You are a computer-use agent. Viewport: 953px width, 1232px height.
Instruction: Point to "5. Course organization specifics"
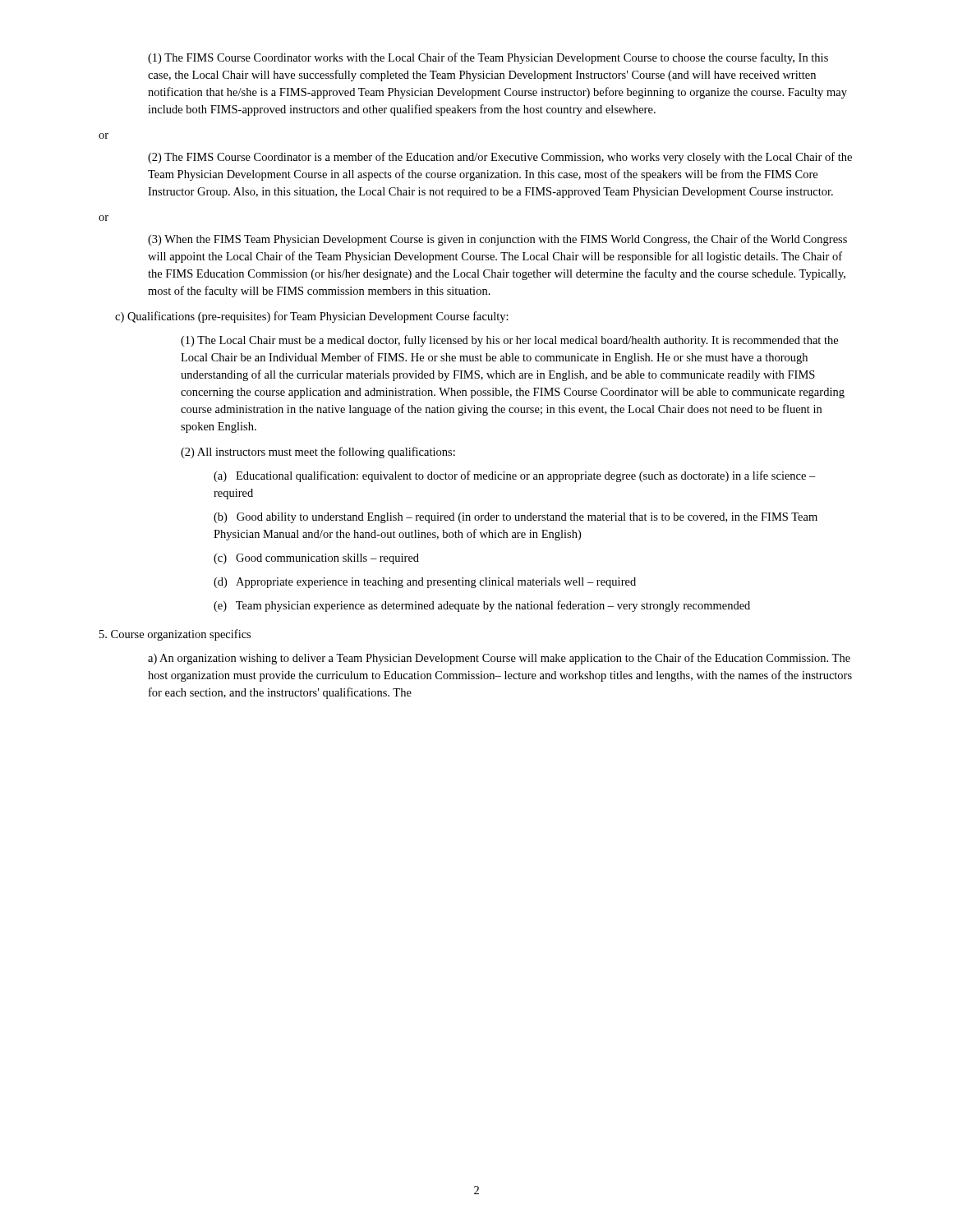[175, 634]
